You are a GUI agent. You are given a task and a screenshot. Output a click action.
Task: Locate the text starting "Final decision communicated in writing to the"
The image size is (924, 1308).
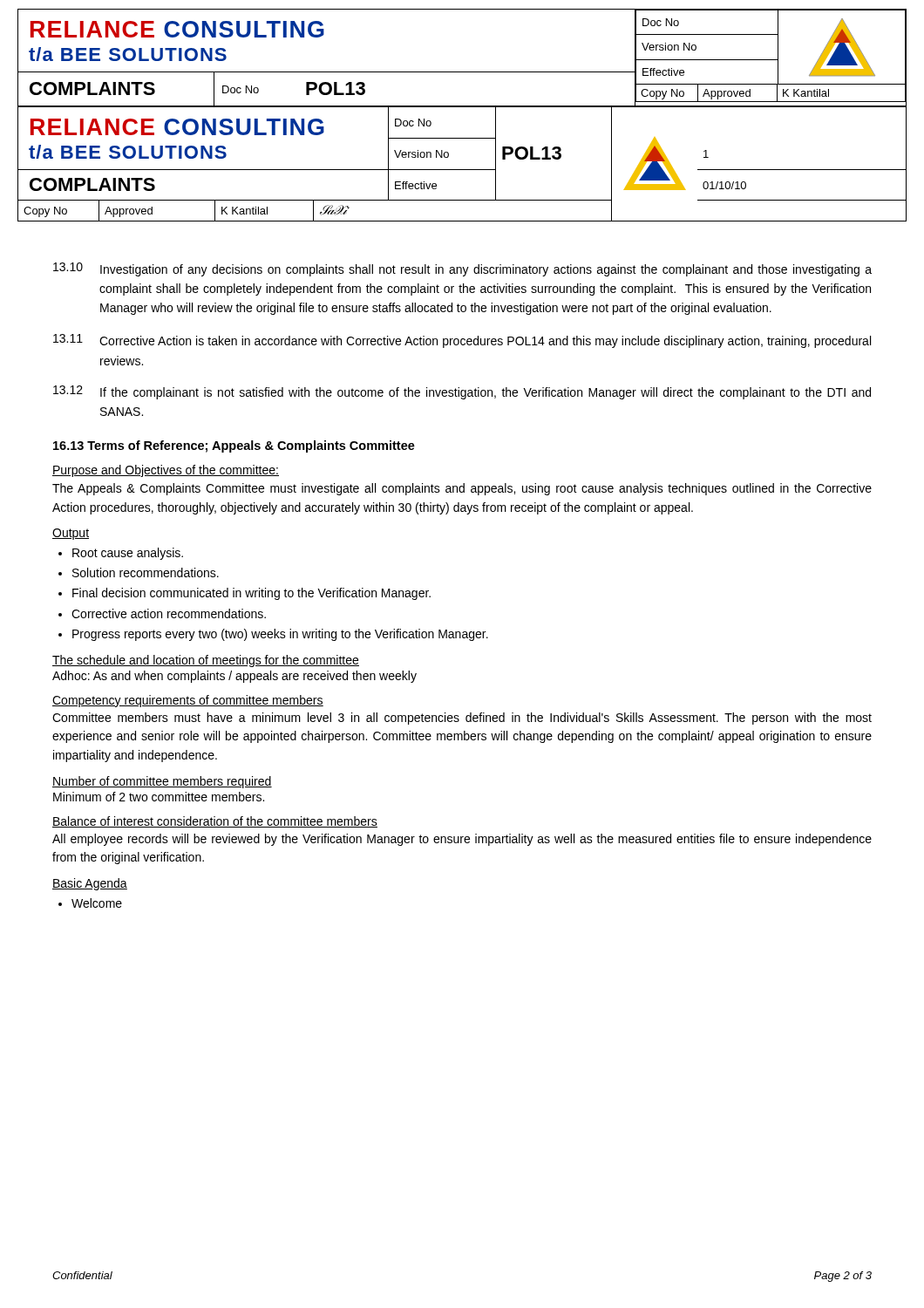click(x=252, y=593)
